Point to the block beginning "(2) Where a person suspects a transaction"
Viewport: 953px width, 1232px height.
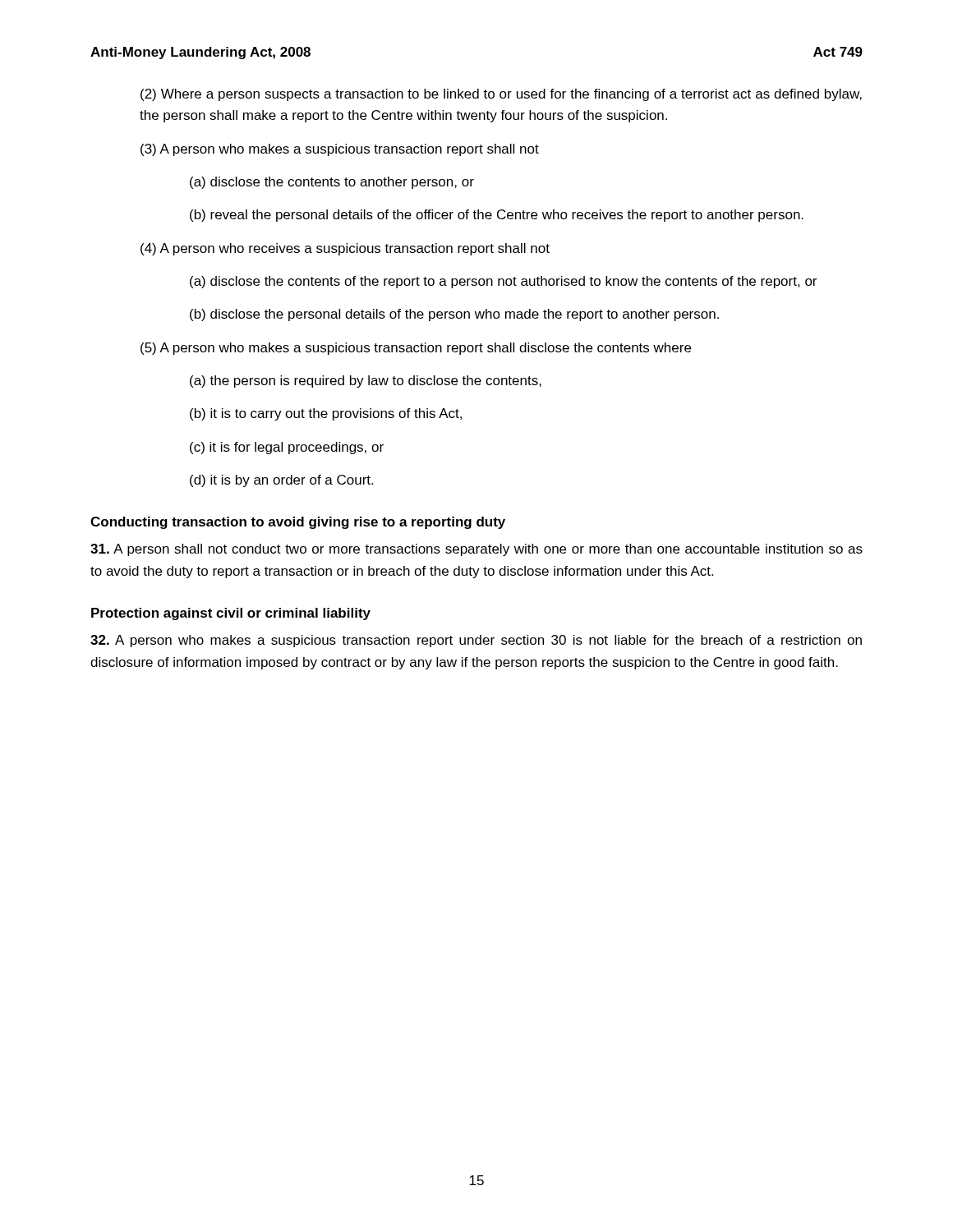pyautogui.click(x=501, y=105)
